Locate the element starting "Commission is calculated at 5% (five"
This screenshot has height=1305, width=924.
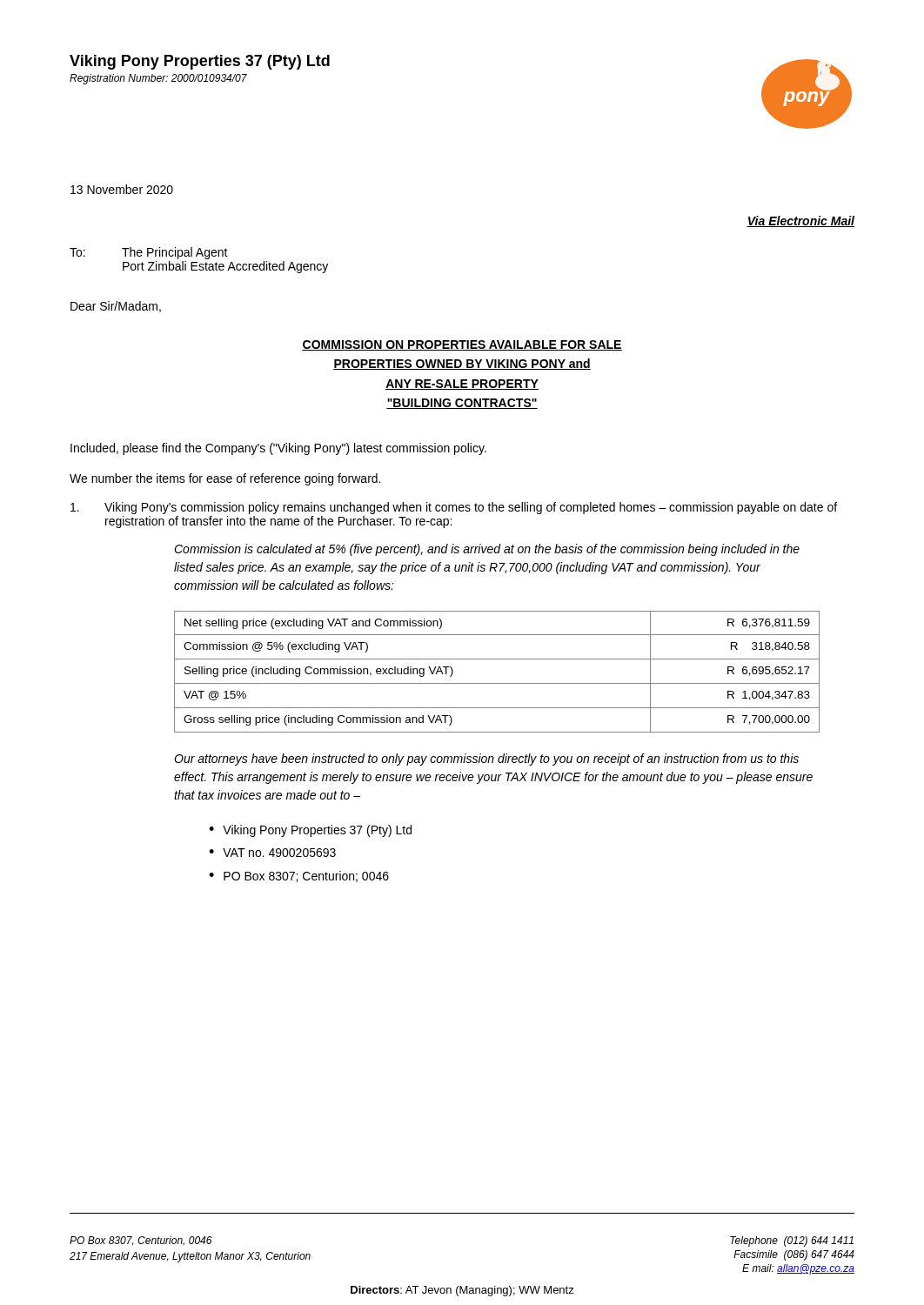(487, 567)
